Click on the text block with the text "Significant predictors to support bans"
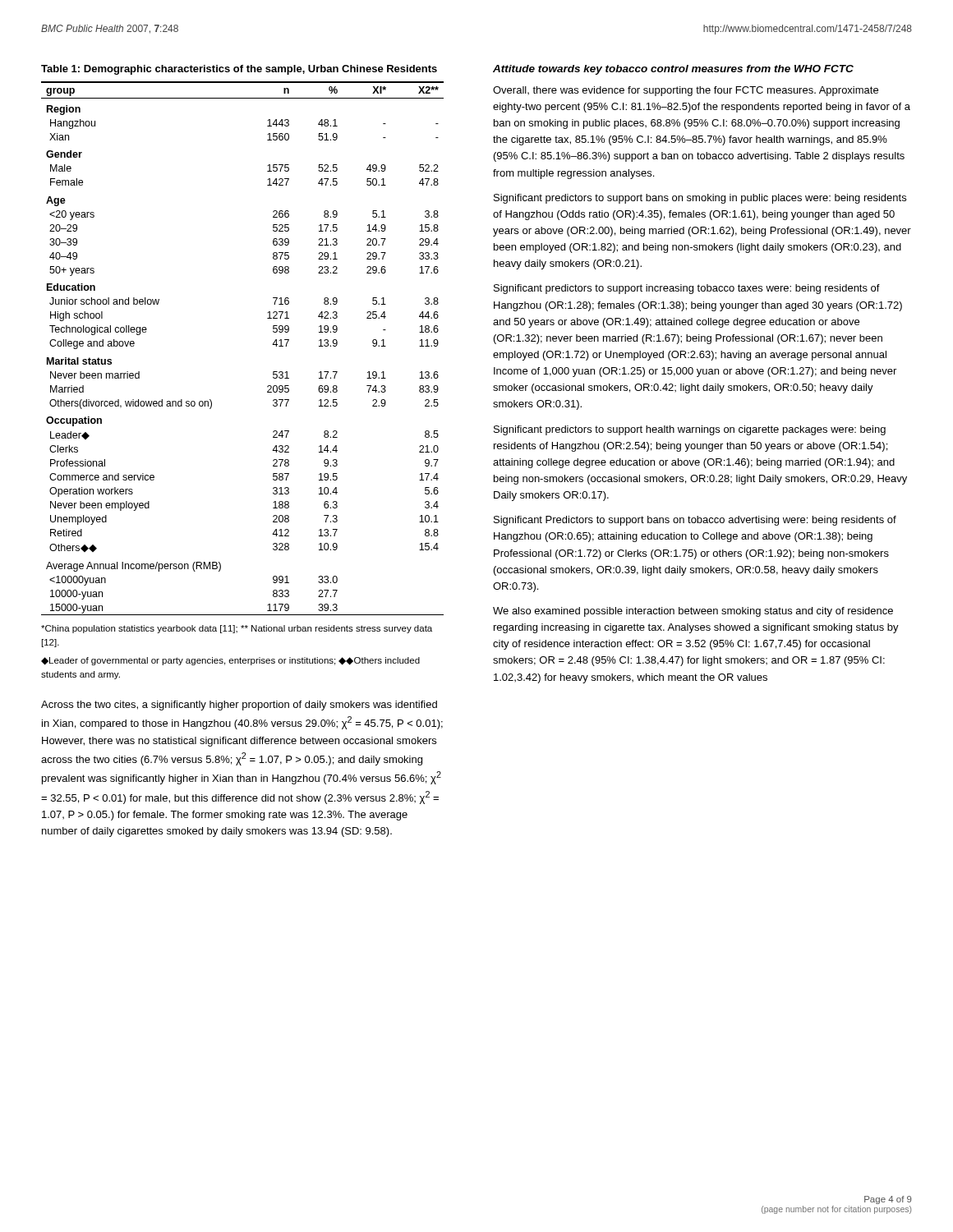 click(x=702, y=230)
